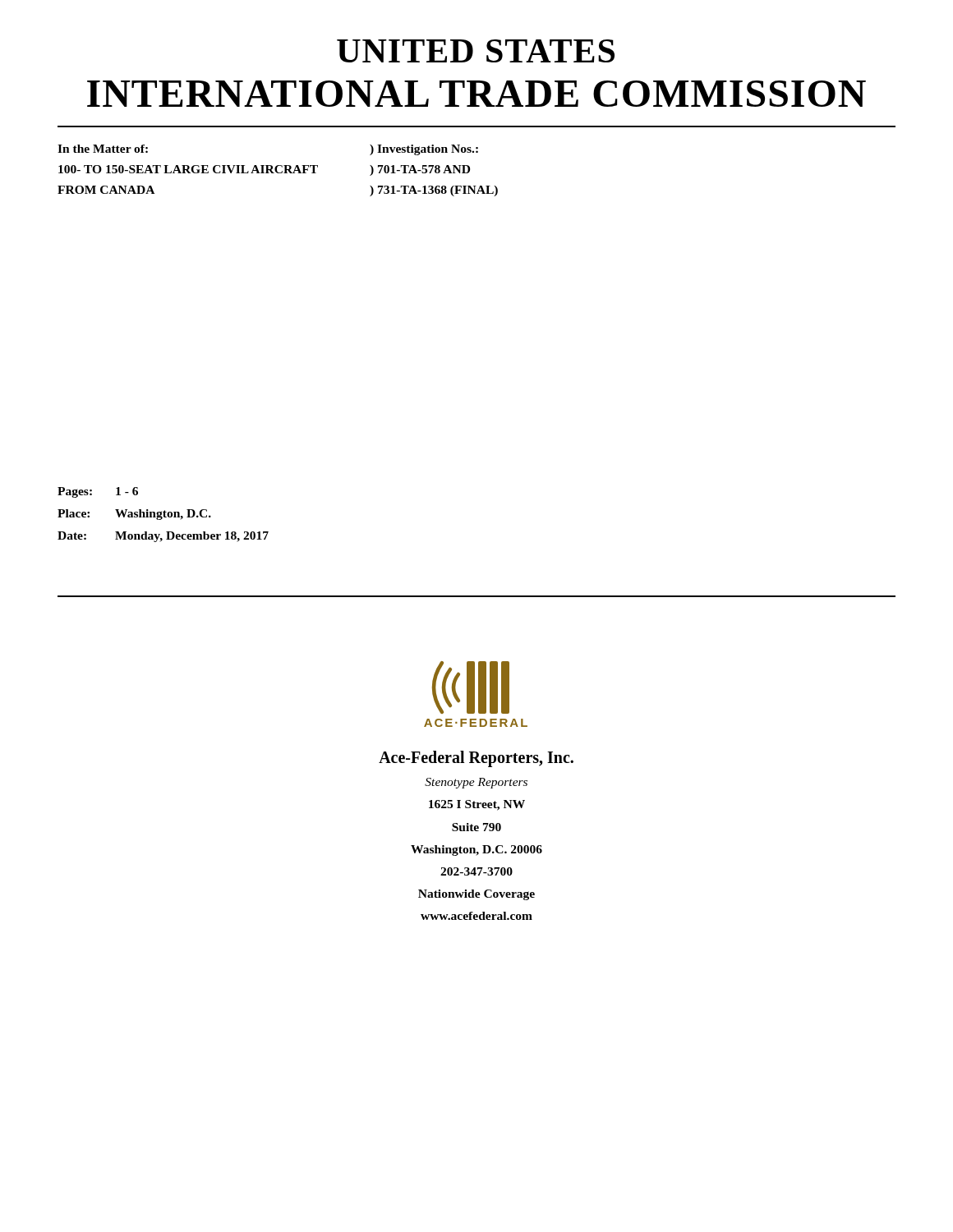This screenshot has height=1232, width=953.
Task: Find "UNITED STATES INTERNATIONAL TRADE COMMISSION" on this page
Action: coord(476,74)
